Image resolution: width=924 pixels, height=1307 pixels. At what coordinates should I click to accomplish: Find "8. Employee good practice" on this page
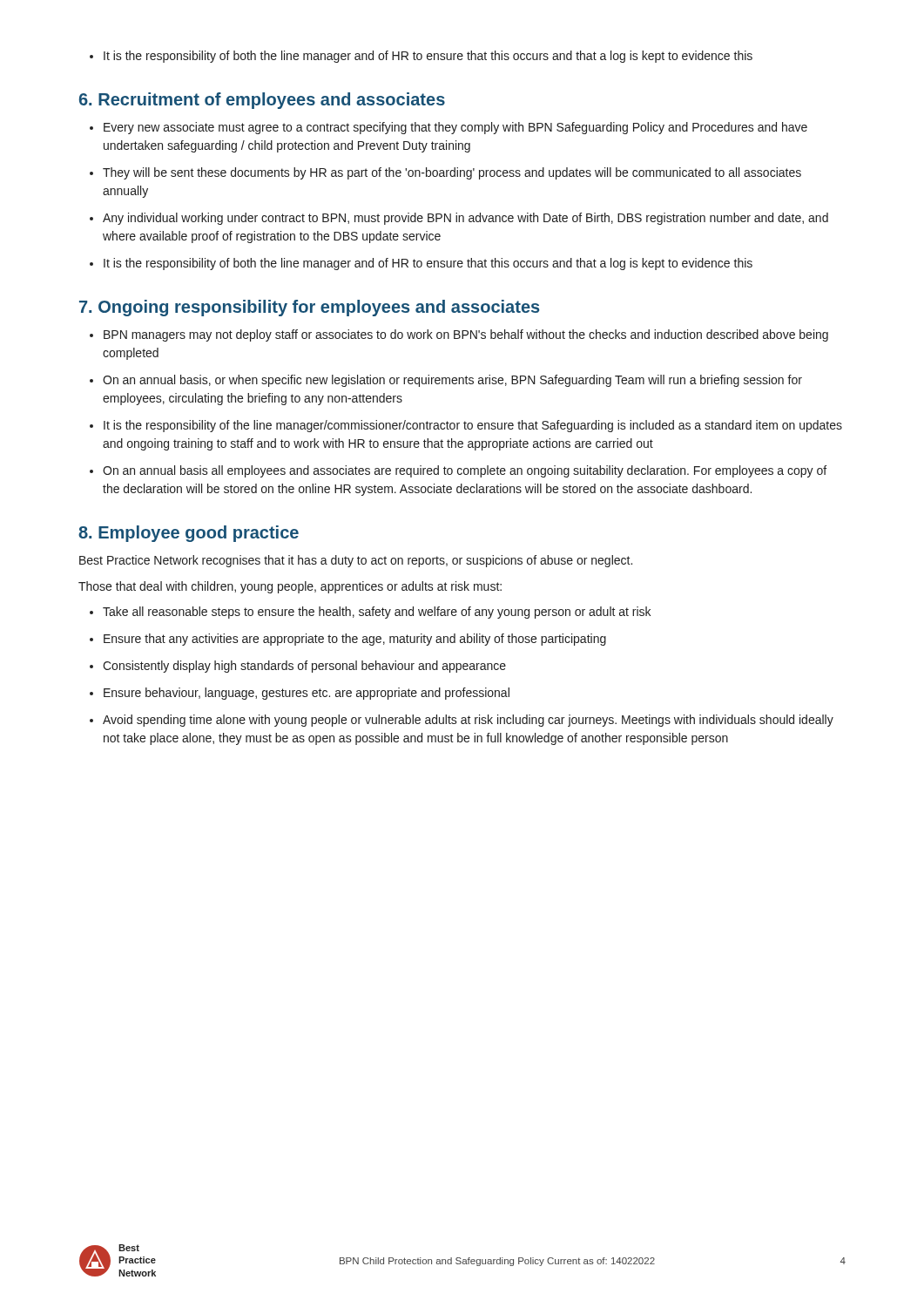pos(189,532)
